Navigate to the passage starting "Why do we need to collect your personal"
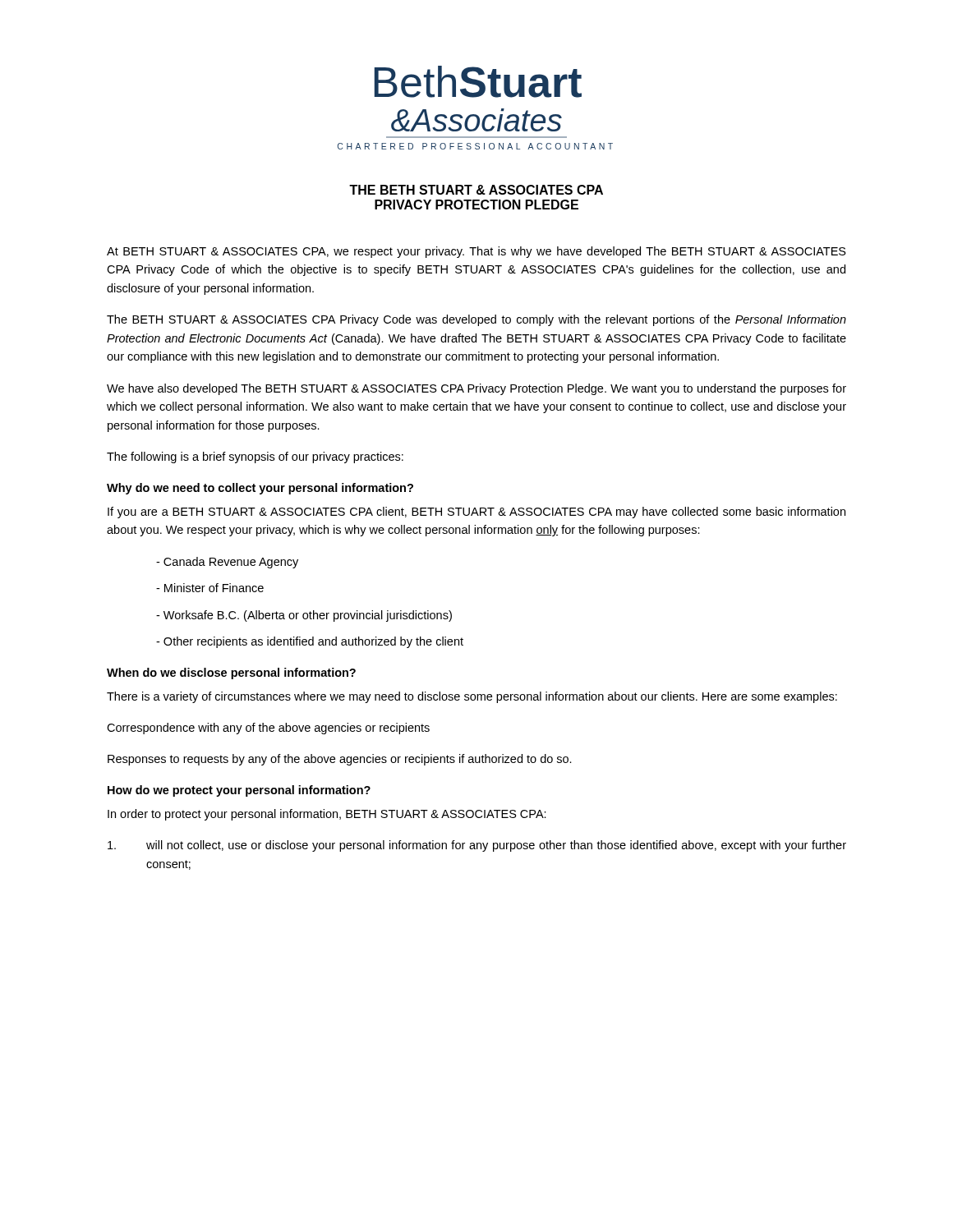 click(x=260, y=488)
